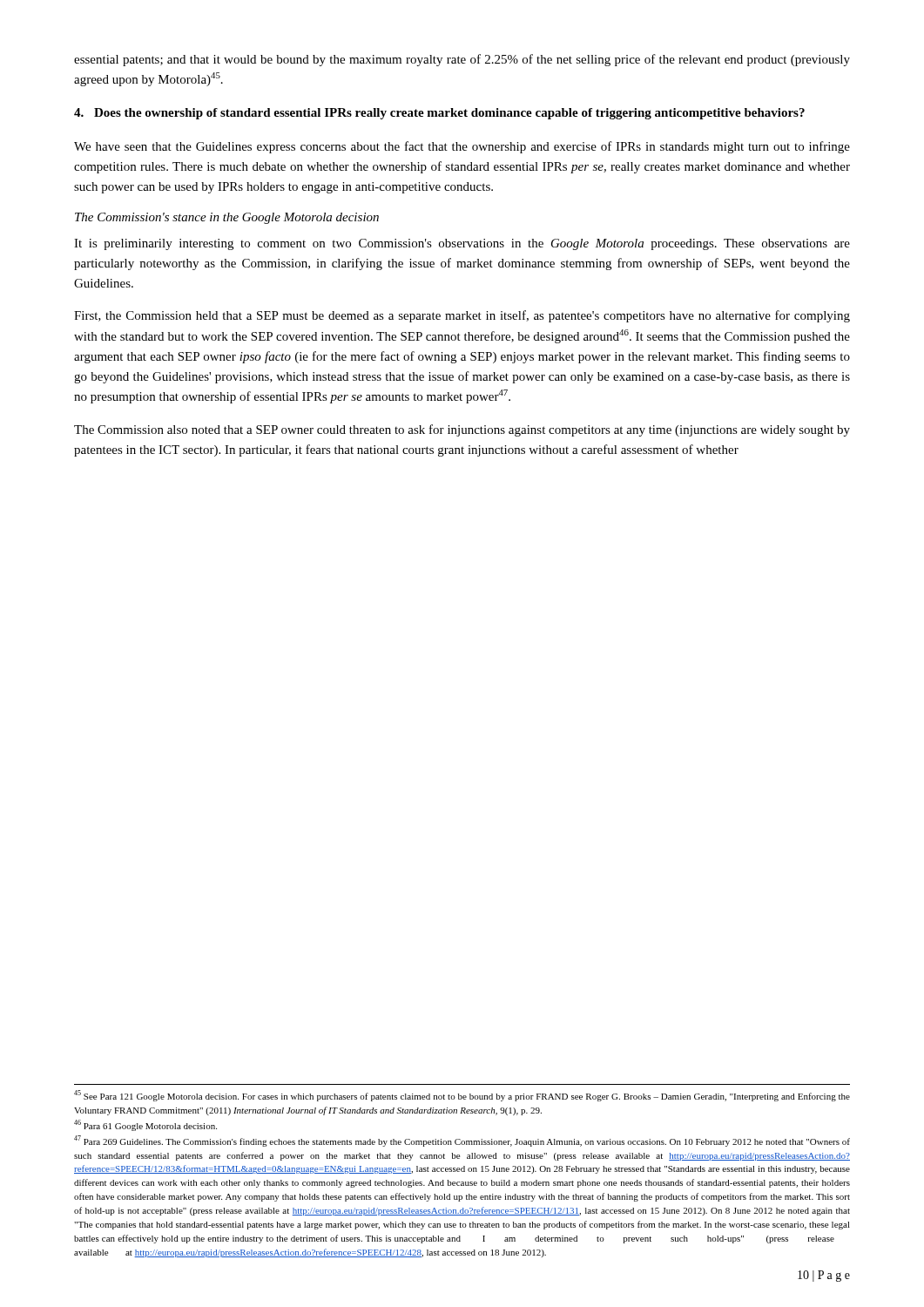
Task: Select the region starting "essential patents; and that it would be bound"
Action: 462,69
